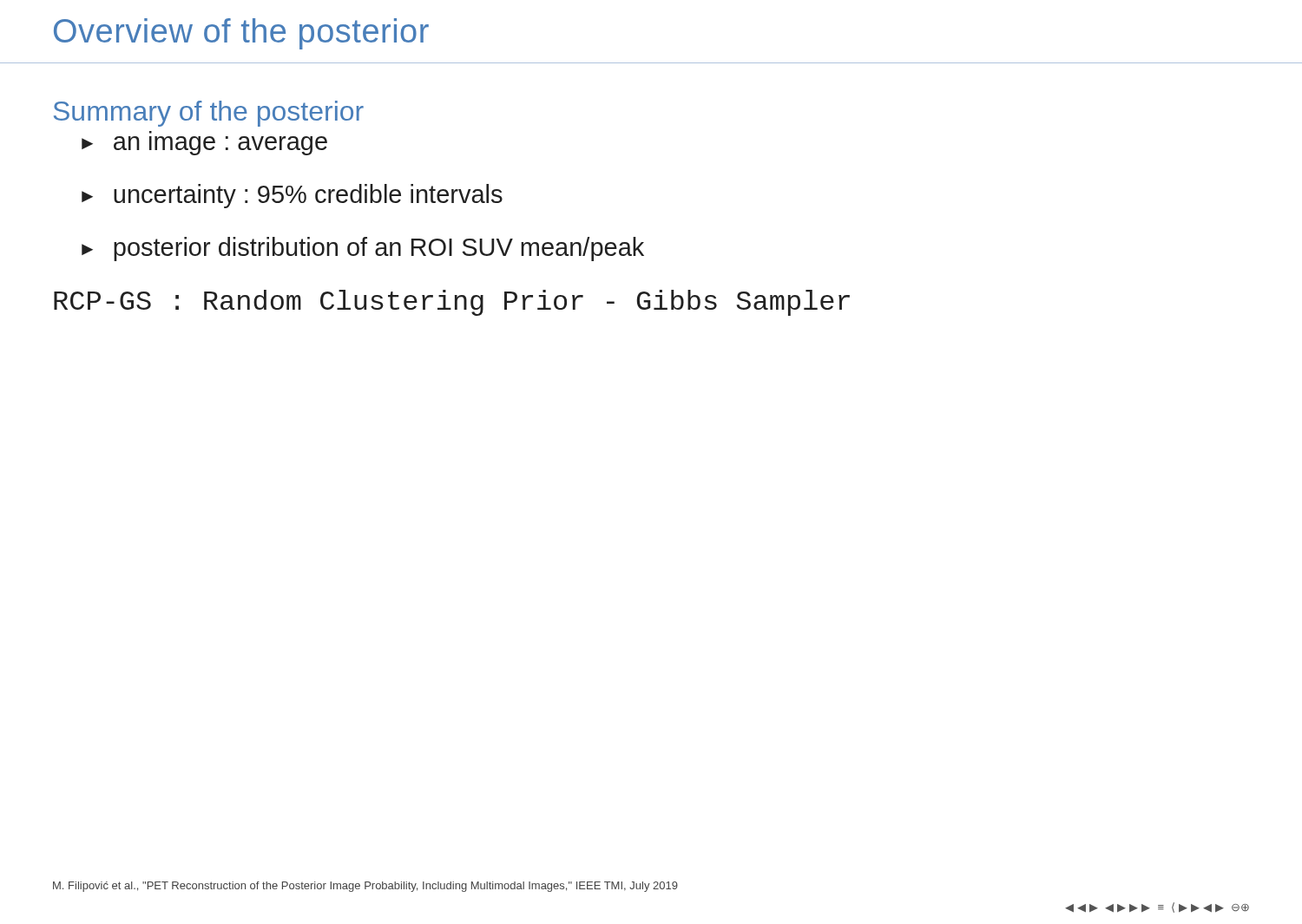
Task: Locate the section header that reads "Summary of the posterior"
Action: point(208,111)
